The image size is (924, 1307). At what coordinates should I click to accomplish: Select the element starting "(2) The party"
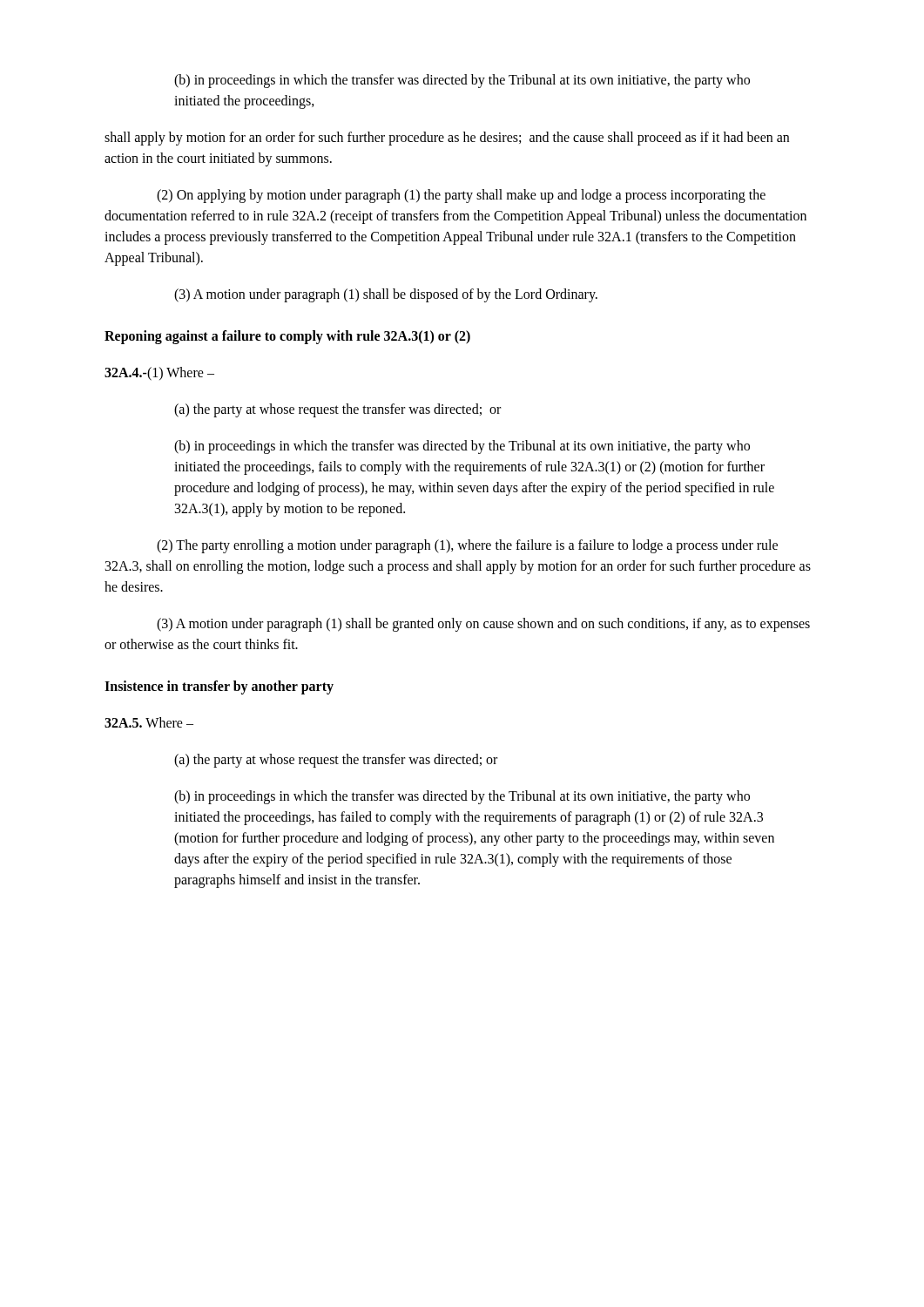pos(458,566)
